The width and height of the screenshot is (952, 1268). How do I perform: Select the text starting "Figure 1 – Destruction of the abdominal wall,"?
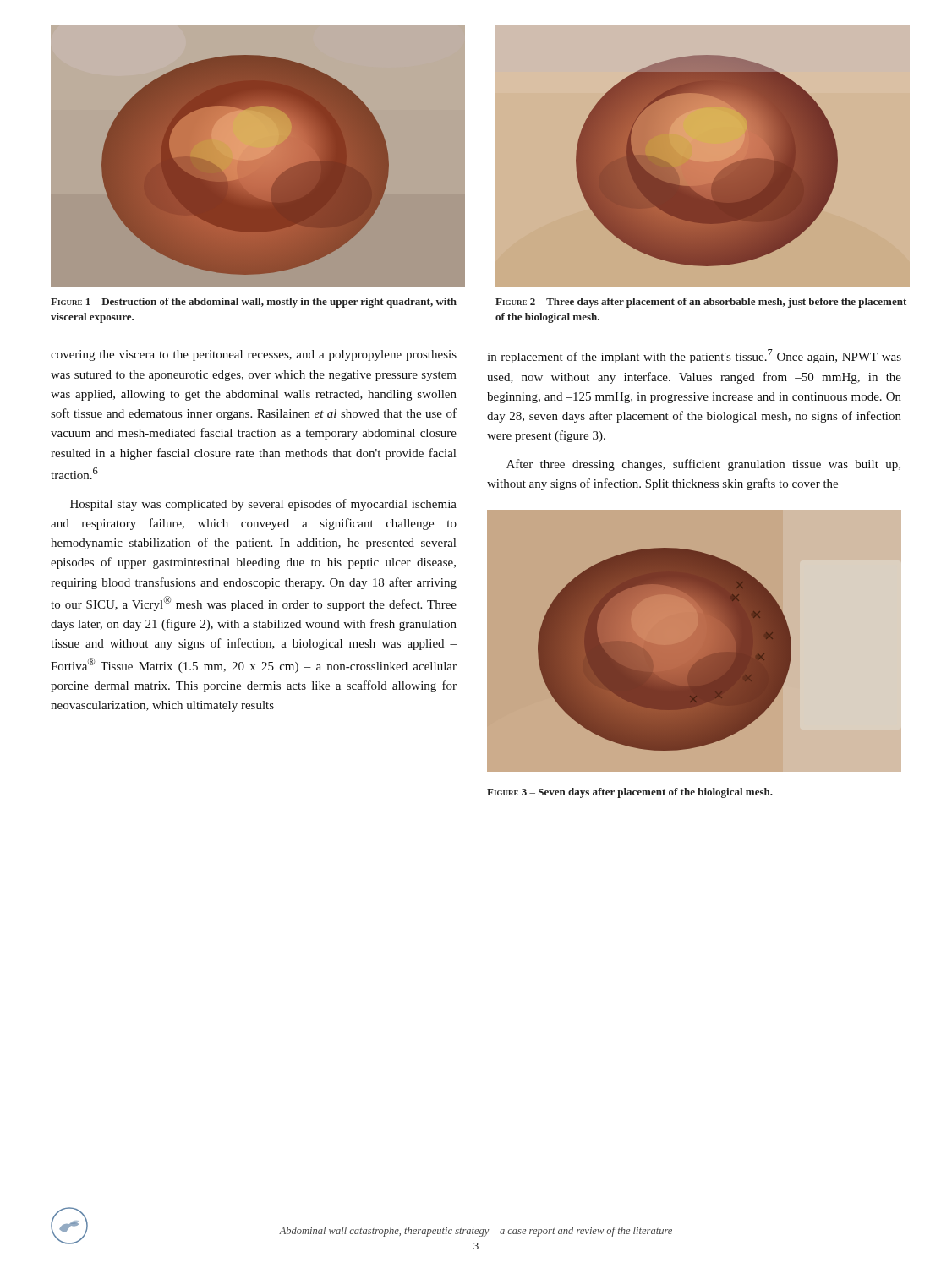click(254, 309)
